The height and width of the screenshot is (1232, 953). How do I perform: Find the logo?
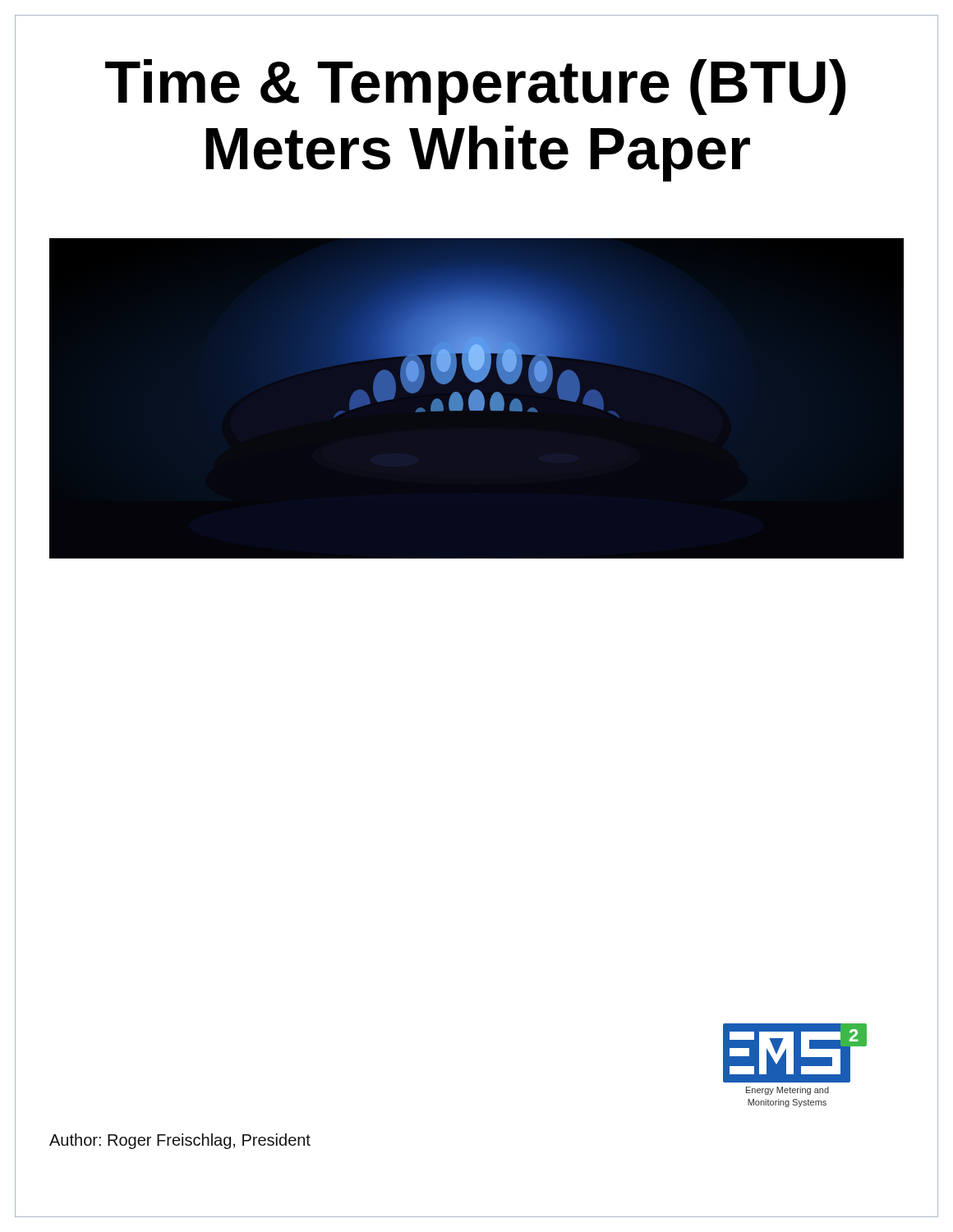click(x=797, y=1070)
